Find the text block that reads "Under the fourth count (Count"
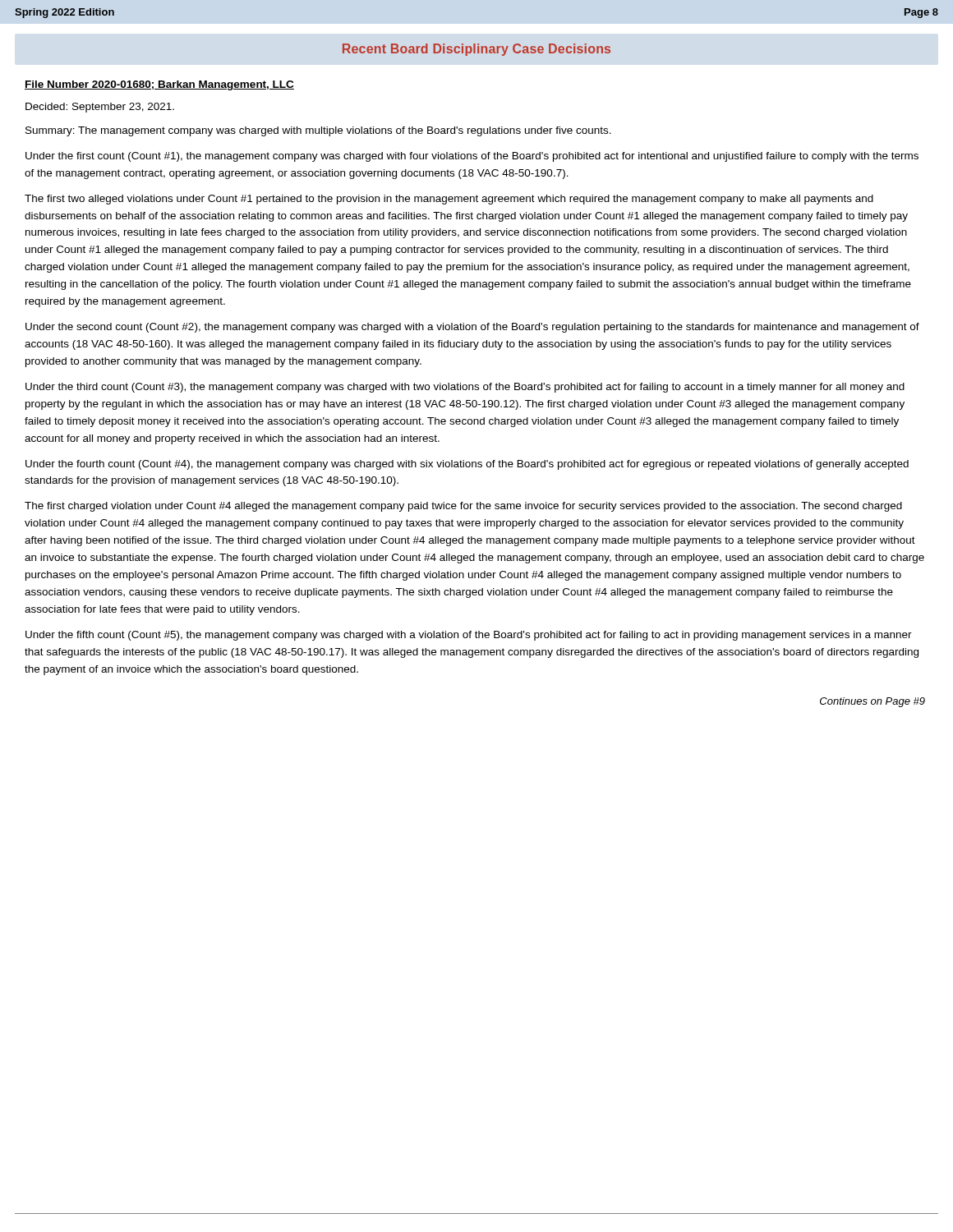Screen dimensions: 1232x953 pyautogui.click(x=467, y=472)
